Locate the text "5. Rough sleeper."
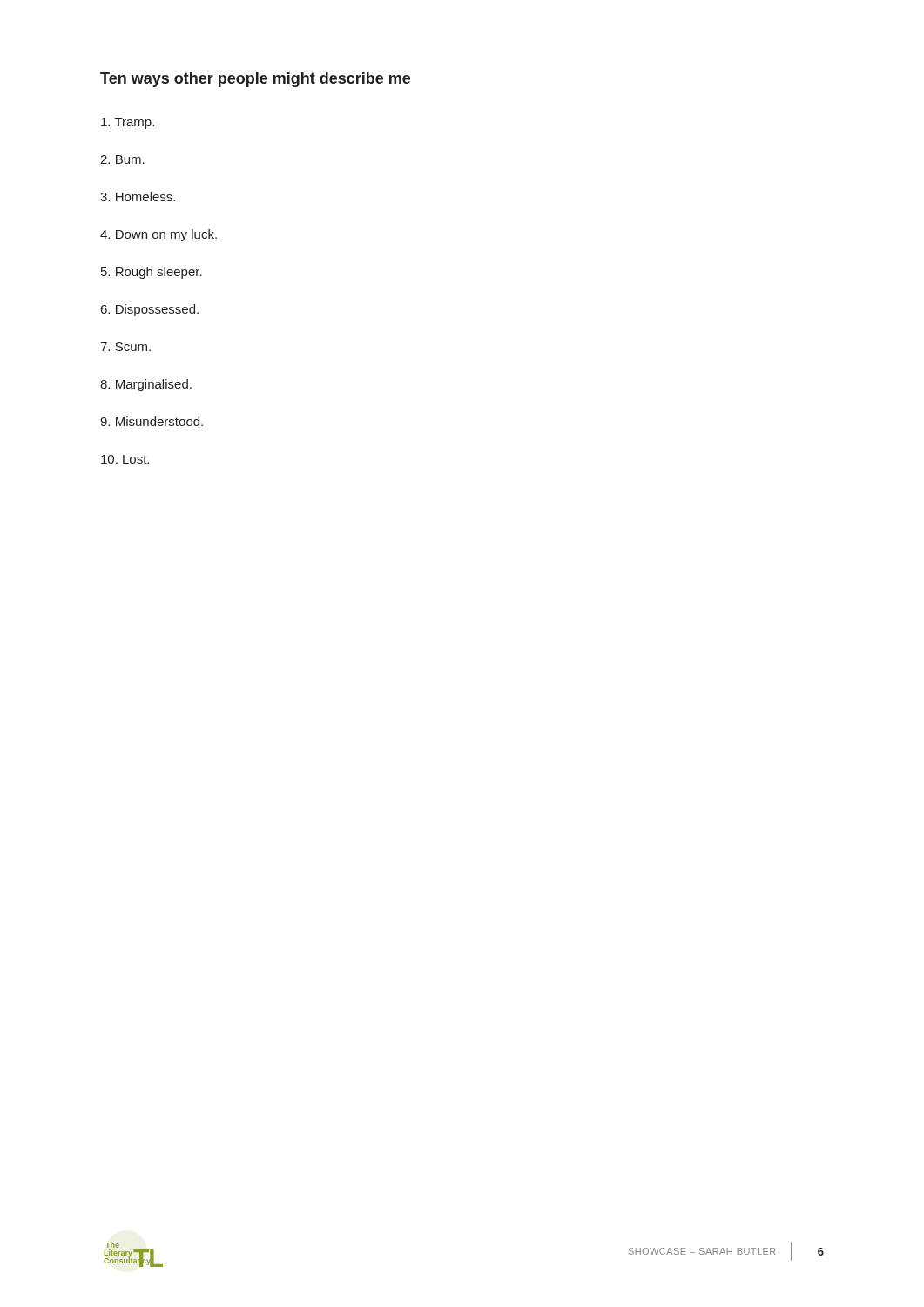 (x=151, y=271)
